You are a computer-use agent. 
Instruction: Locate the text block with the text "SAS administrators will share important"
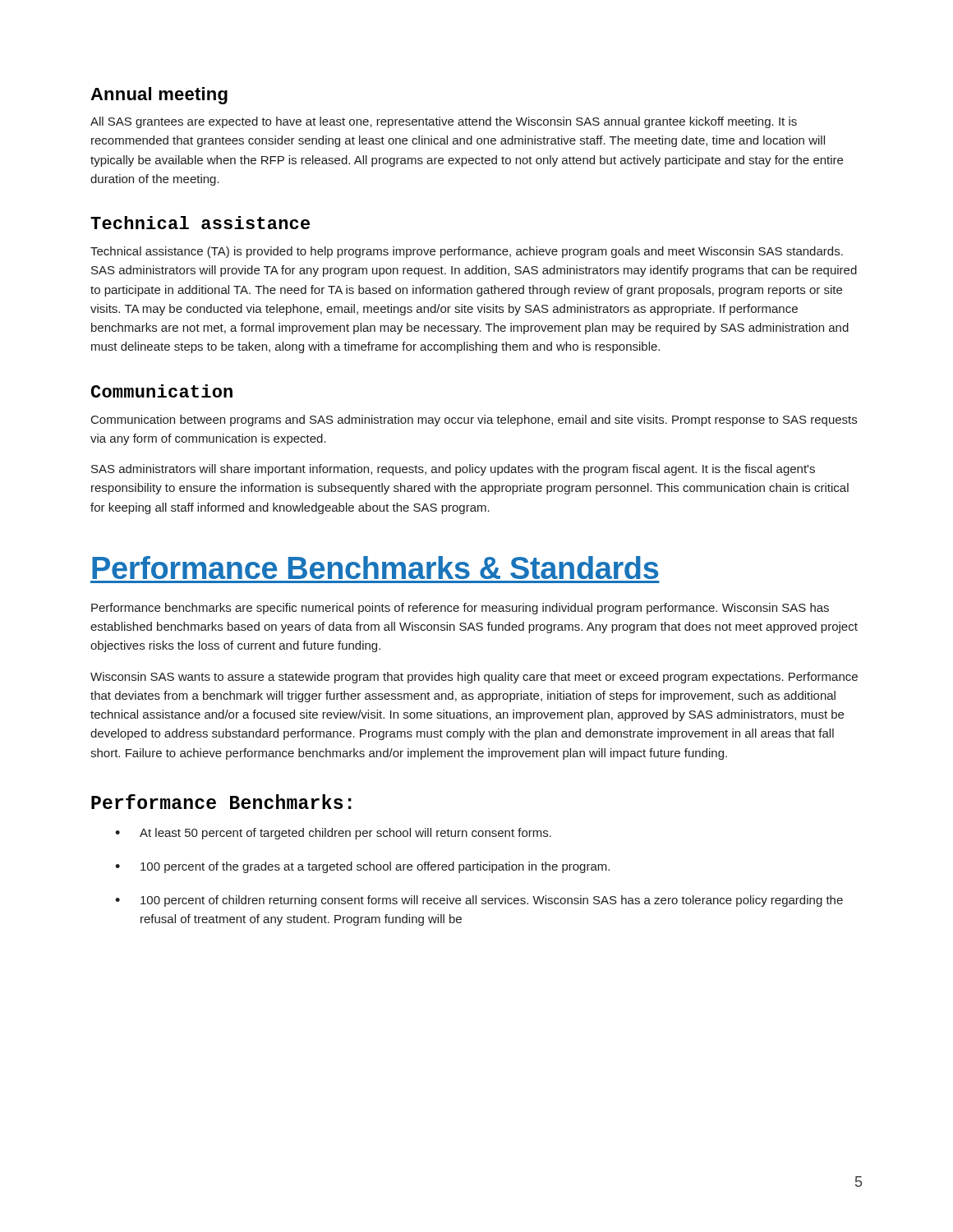coord(470,488)
